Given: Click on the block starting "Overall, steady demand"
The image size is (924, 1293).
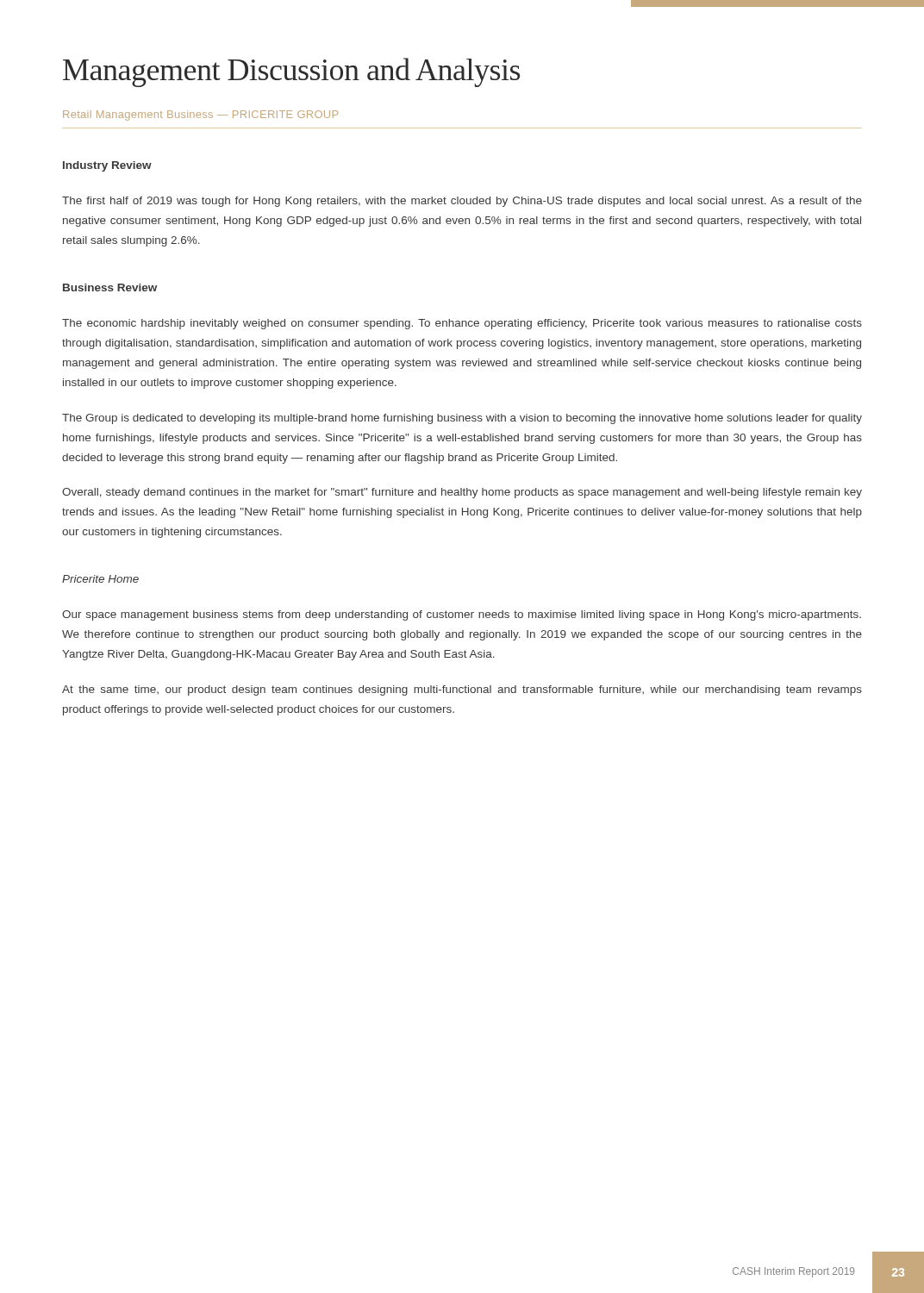Looking at the screenshot, I should (x=462, y=512).
